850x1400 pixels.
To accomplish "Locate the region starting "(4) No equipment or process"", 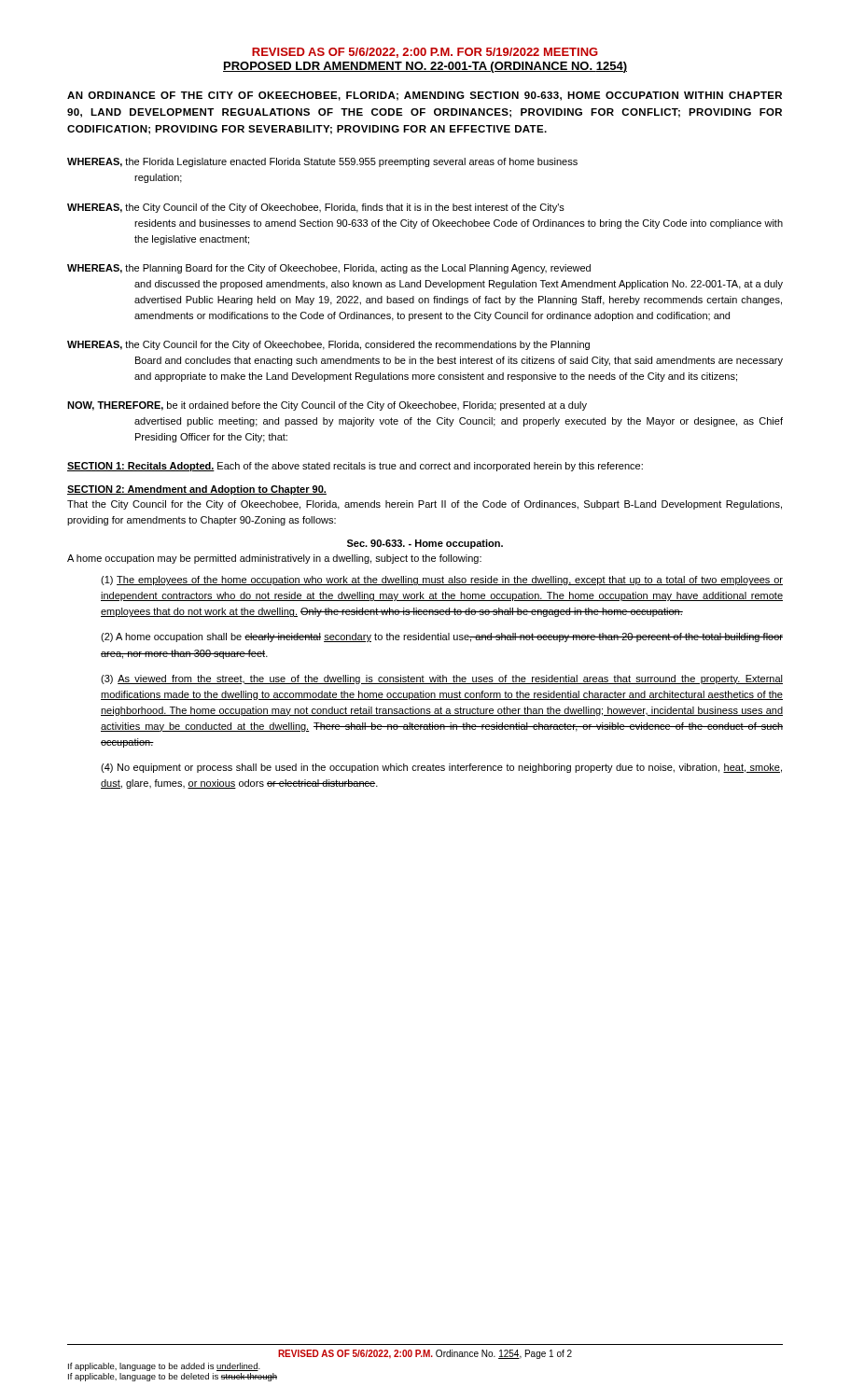I will pyautogui.click(x=442, y=775).
